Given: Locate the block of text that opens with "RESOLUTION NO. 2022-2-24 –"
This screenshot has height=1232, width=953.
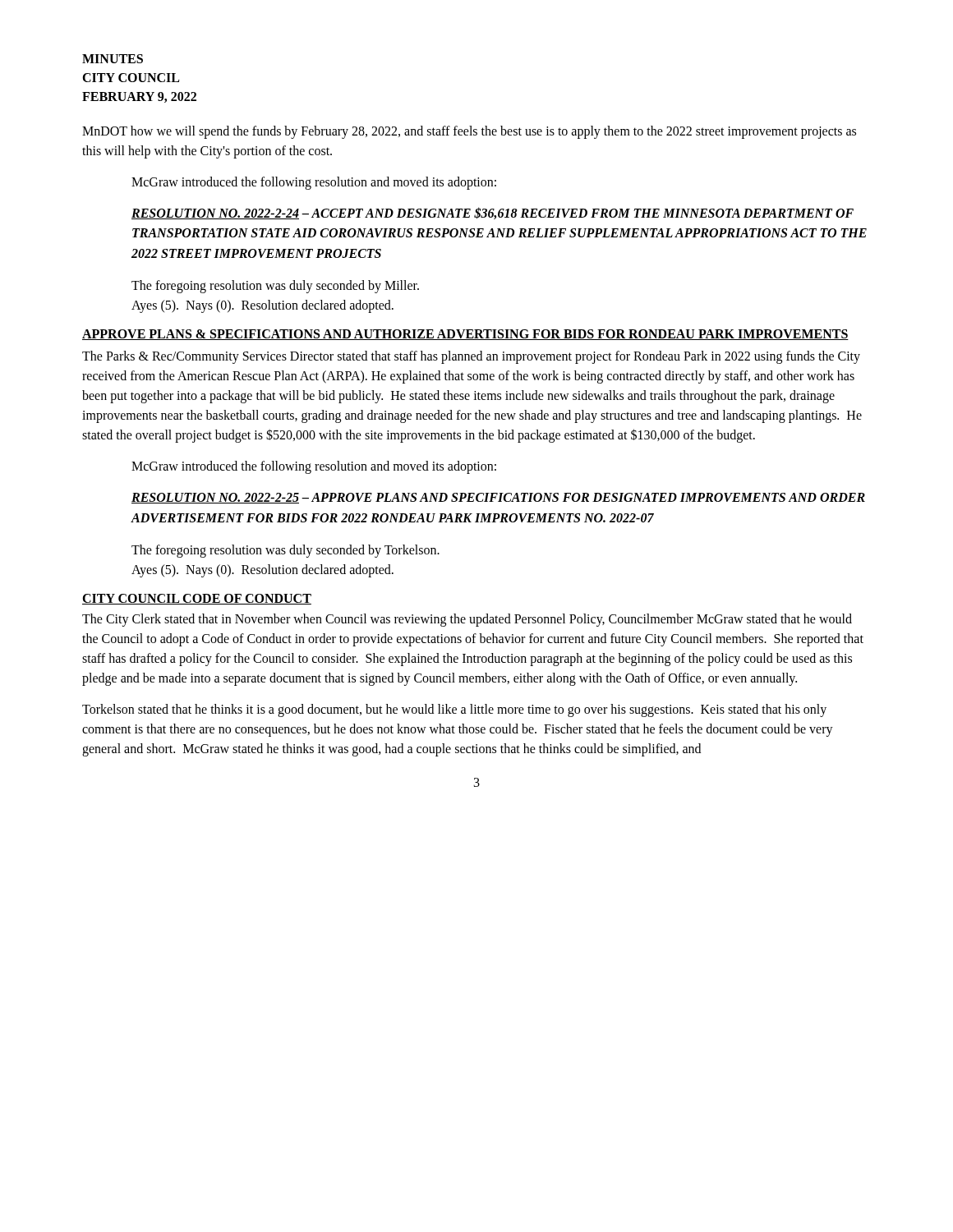Looking at the screenshot, I should (501, 234).
